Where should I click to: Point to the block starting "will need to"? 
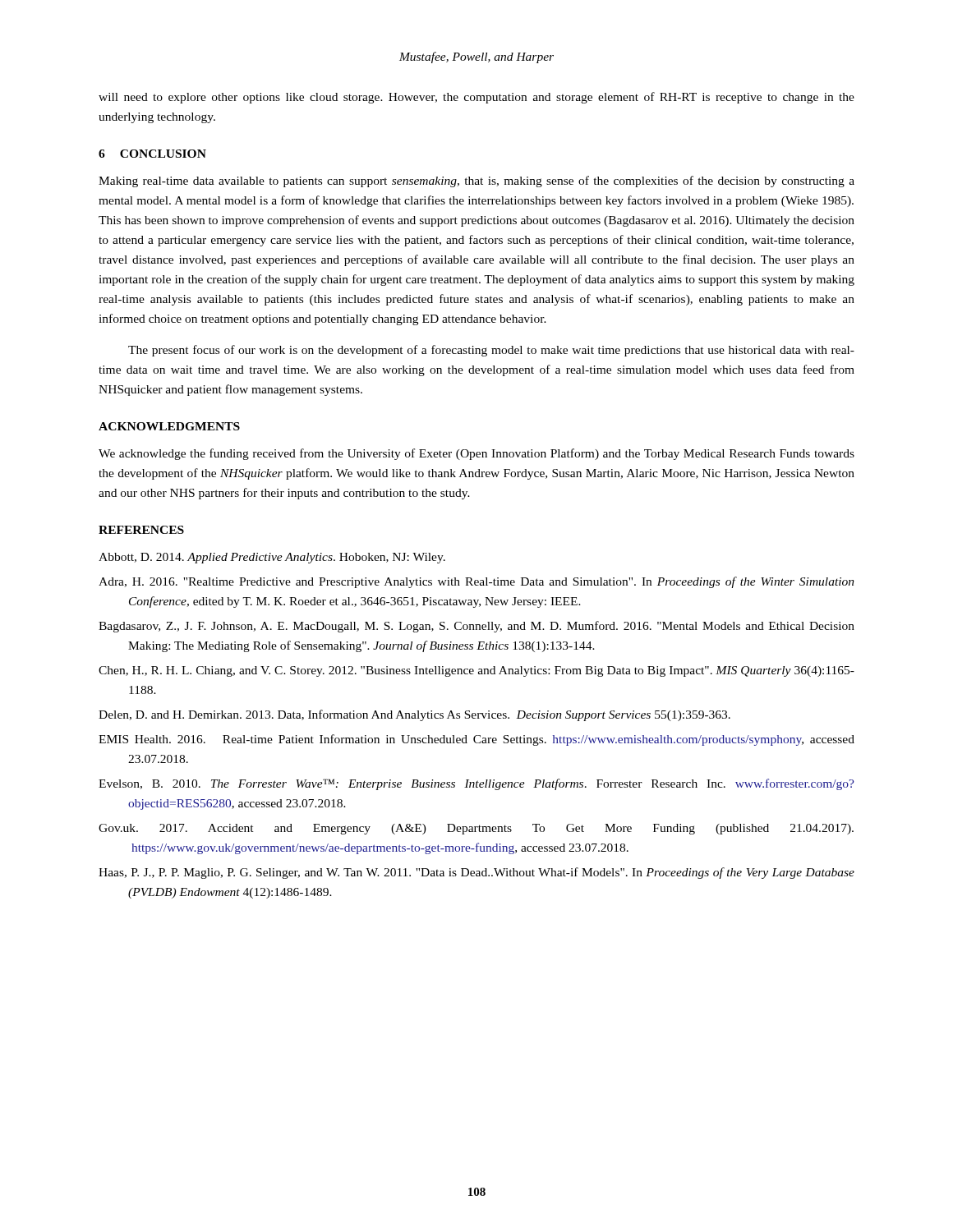tap(476, 106)
